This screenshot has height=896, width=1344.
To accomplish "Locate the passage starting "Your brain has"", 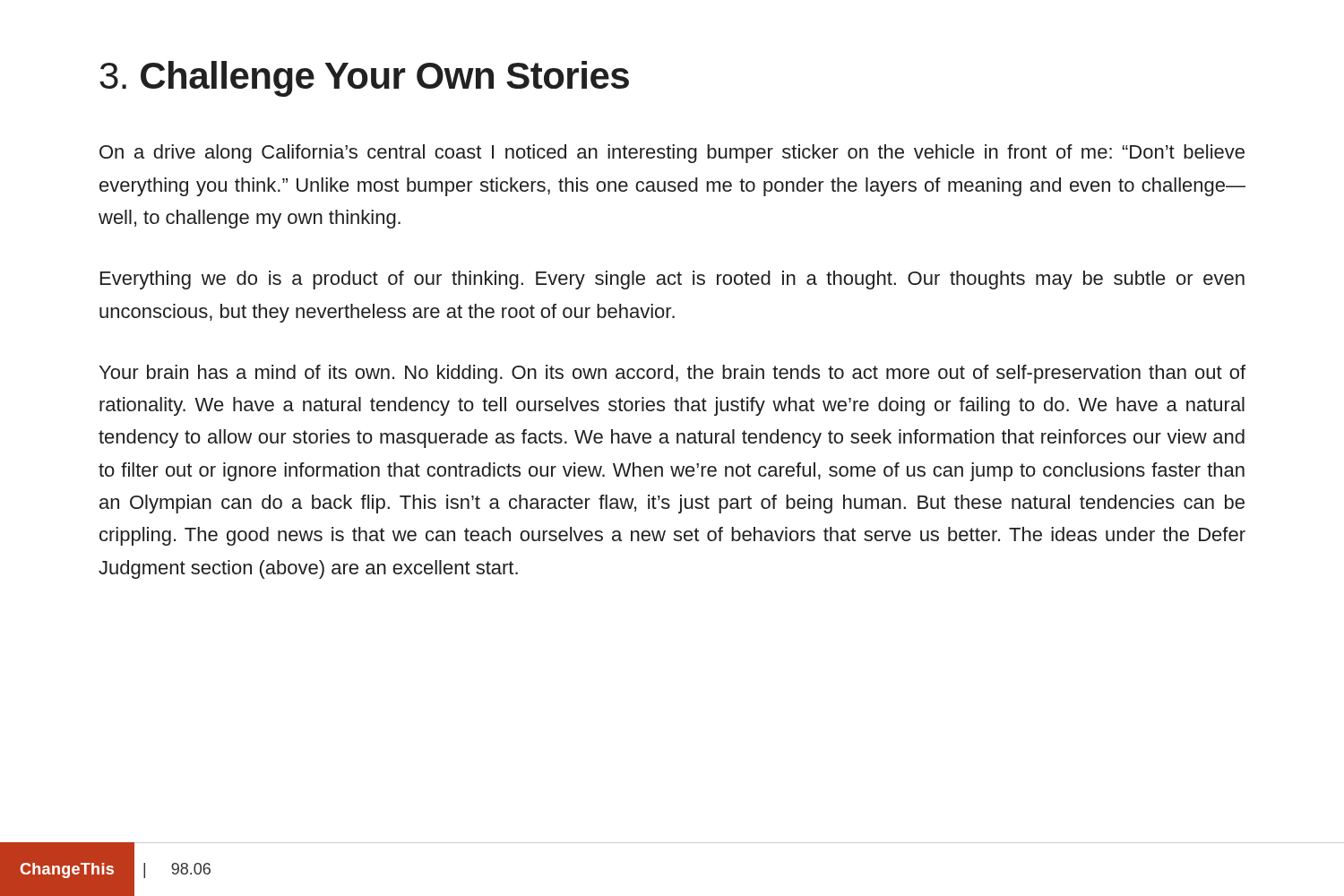I will click(x=672, y=470).
